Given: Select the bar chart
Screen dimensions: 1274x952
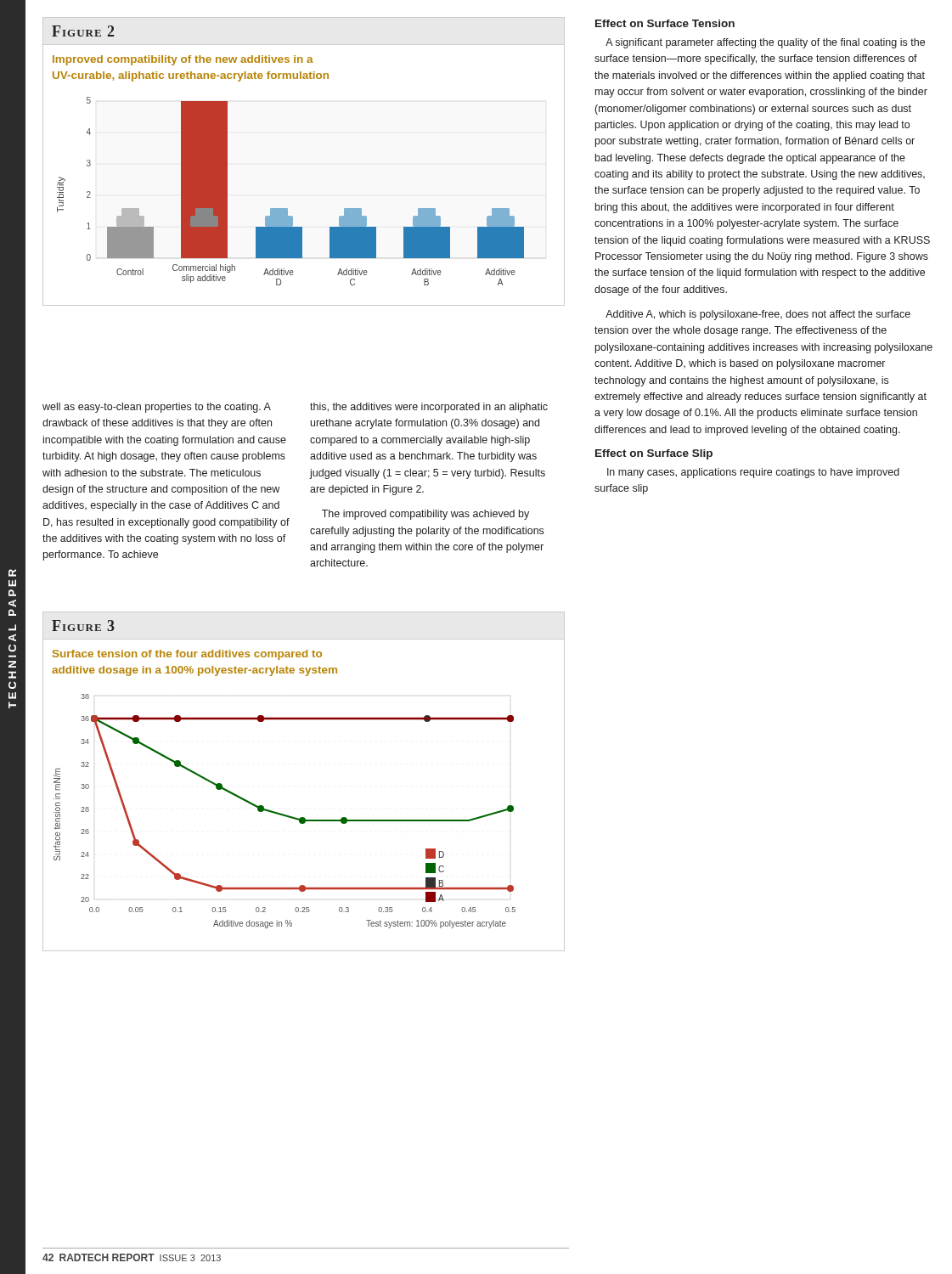Looking at the screenshot, I should (x=304, y=169).
